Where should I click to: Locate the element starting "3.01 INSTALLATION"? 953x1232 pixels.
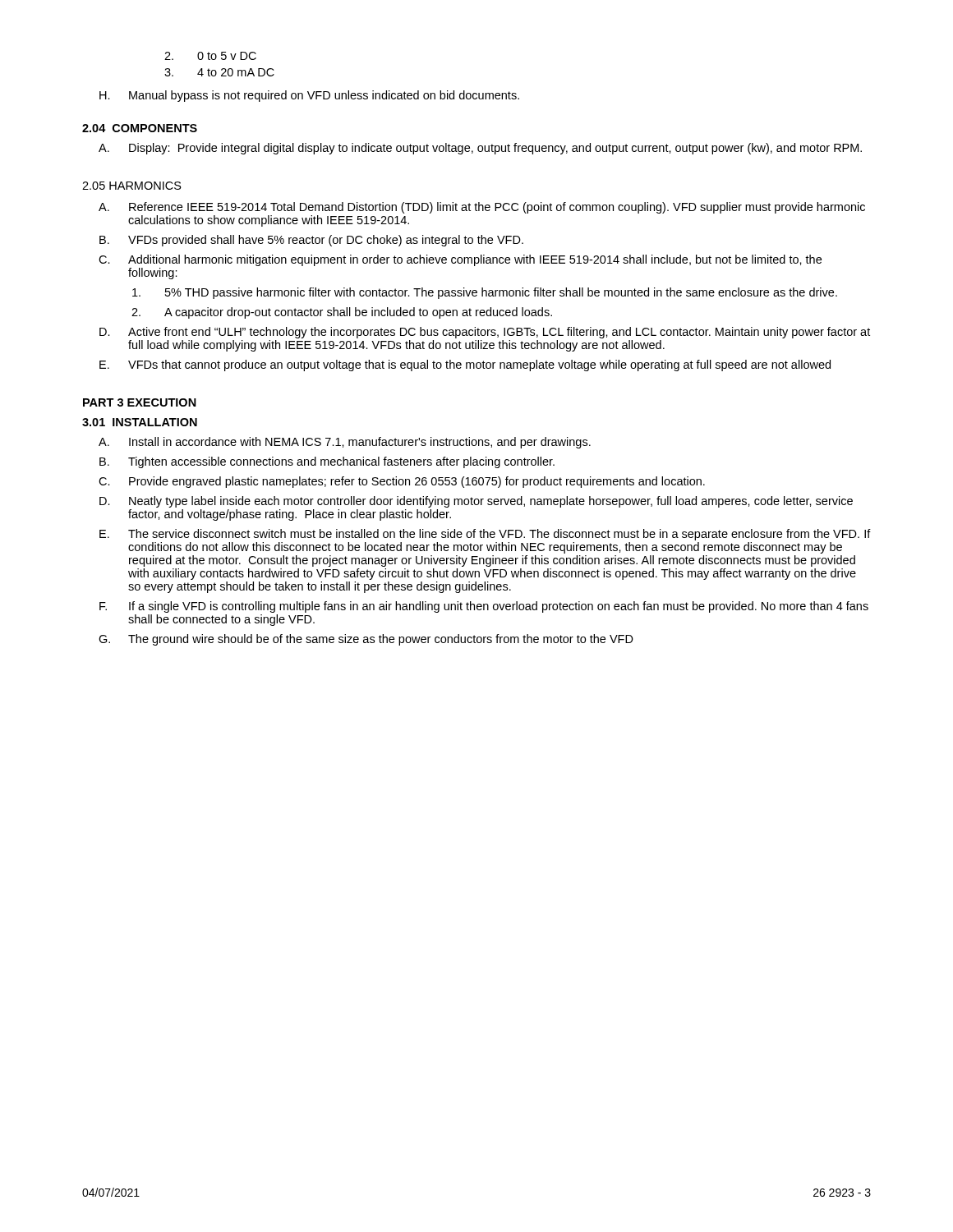click(x=140, y=422)
